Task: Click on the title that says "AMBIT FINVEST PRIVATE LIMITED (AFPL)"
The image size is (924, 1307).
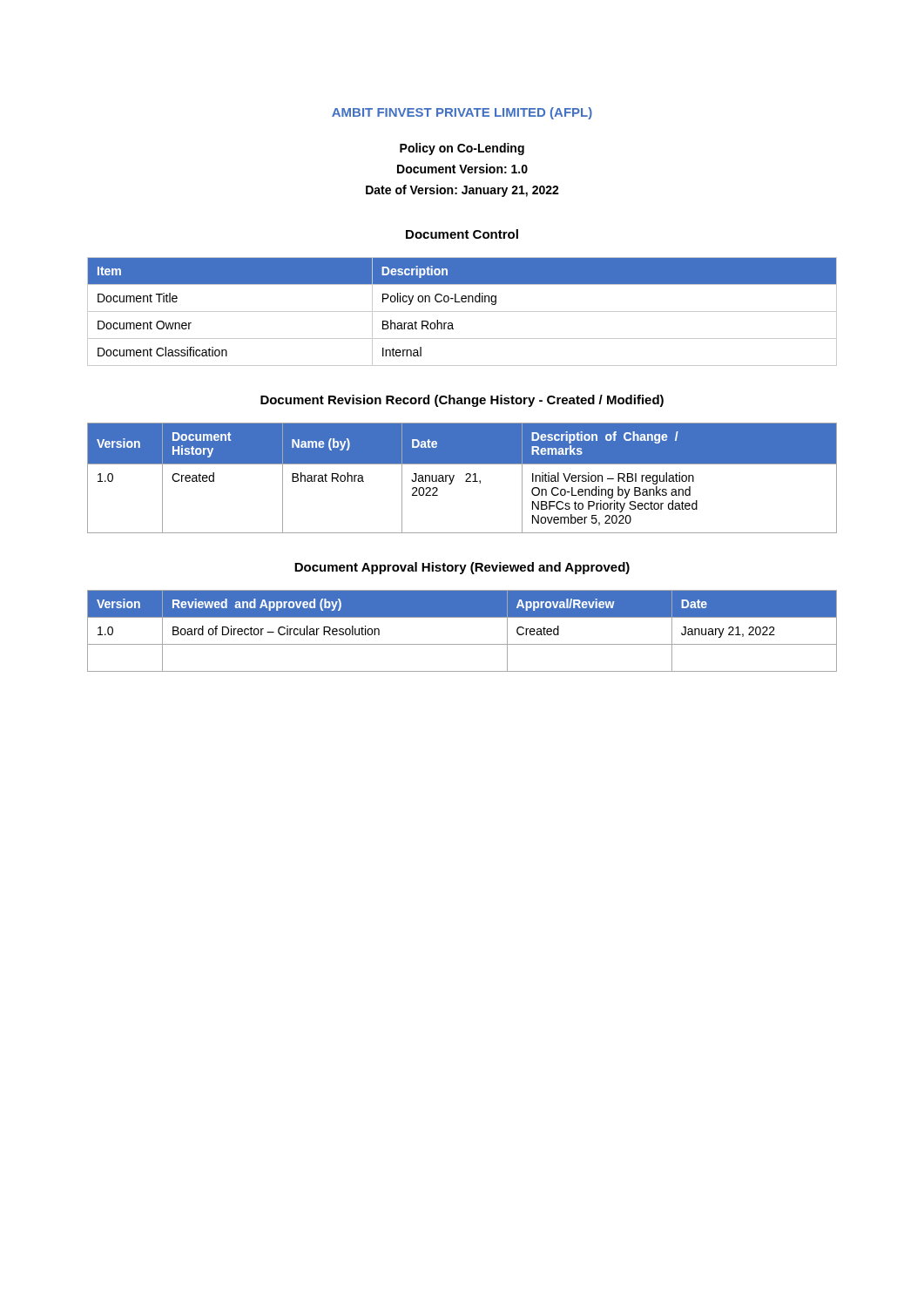Action: (x=462, y=112)
